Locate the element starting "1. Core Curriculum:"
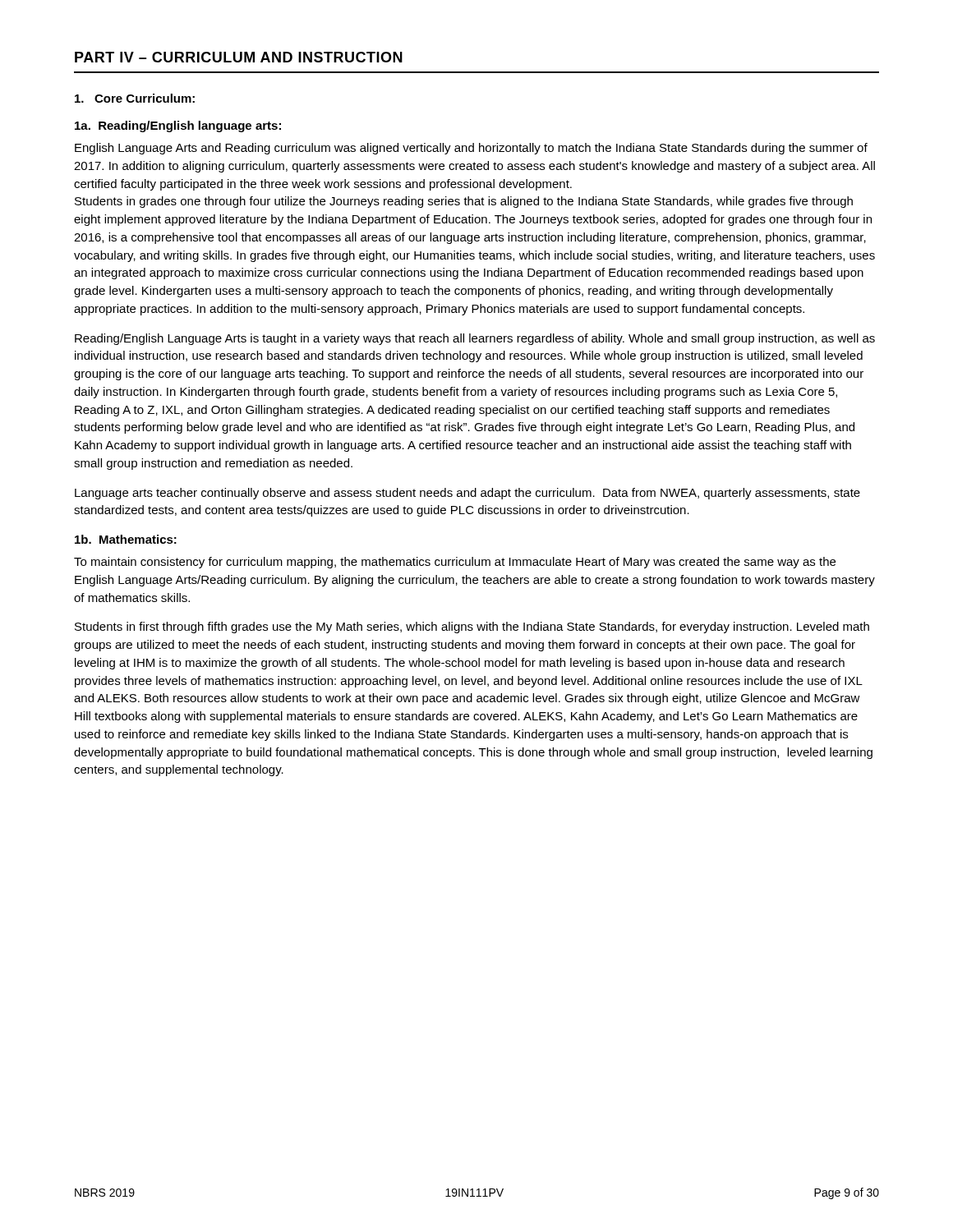Image resolution: width=953 pixels, height=1232 pixels. [x=135, y=98]
